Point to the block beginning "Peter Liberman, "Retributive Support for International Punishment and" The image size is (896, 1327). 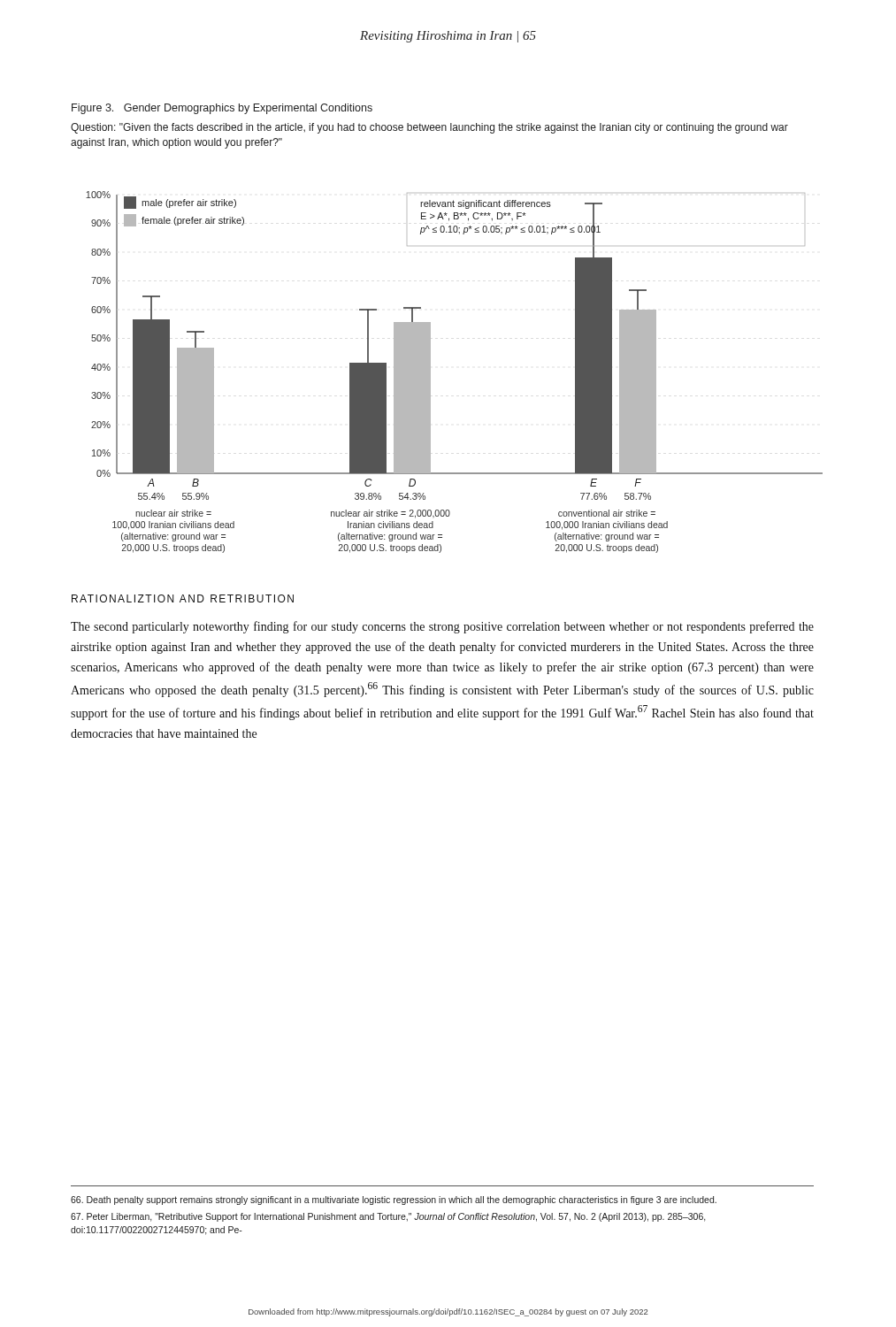[388, 1223]
